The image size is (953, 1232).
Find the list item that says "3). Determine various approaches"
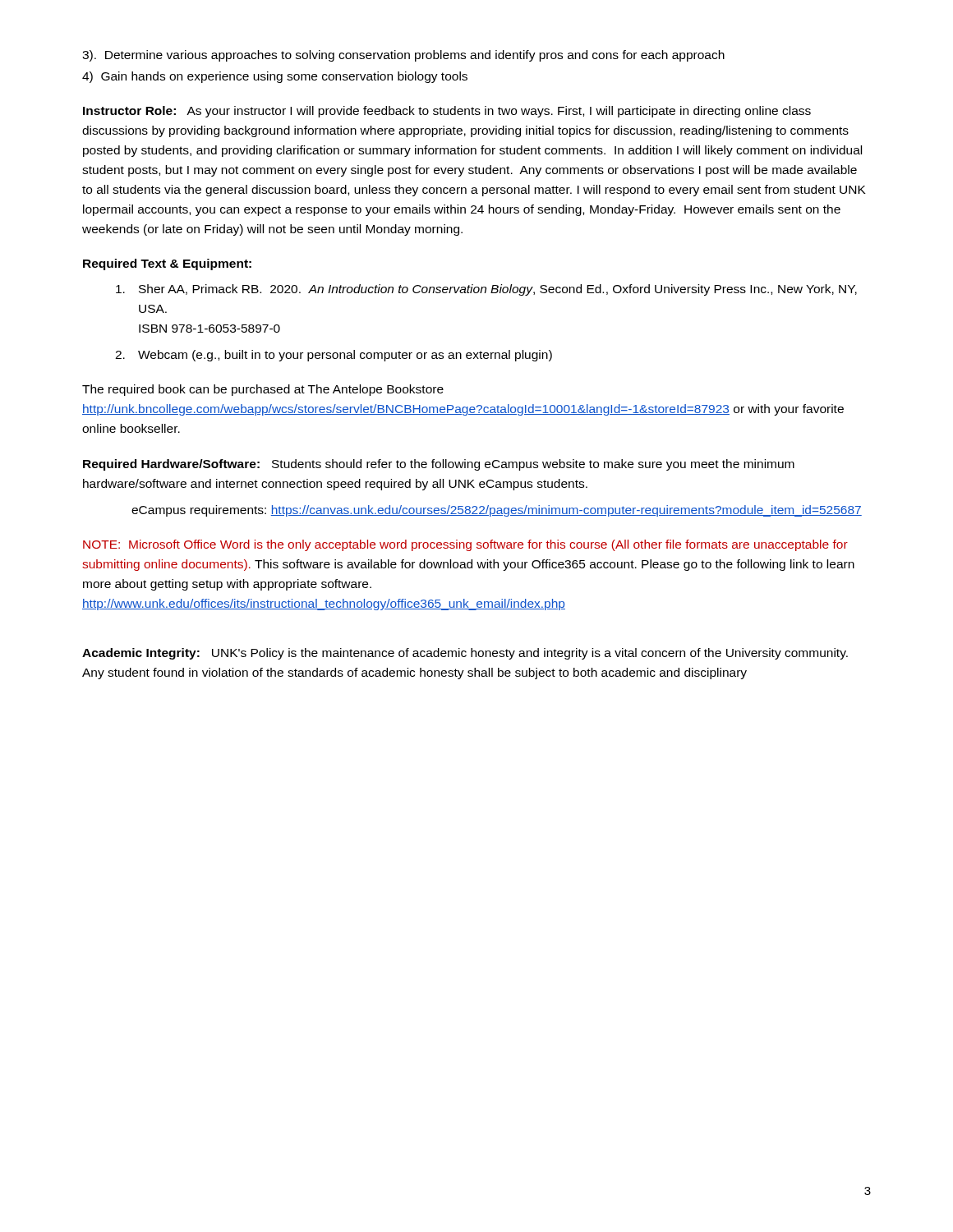click(404, 55)
